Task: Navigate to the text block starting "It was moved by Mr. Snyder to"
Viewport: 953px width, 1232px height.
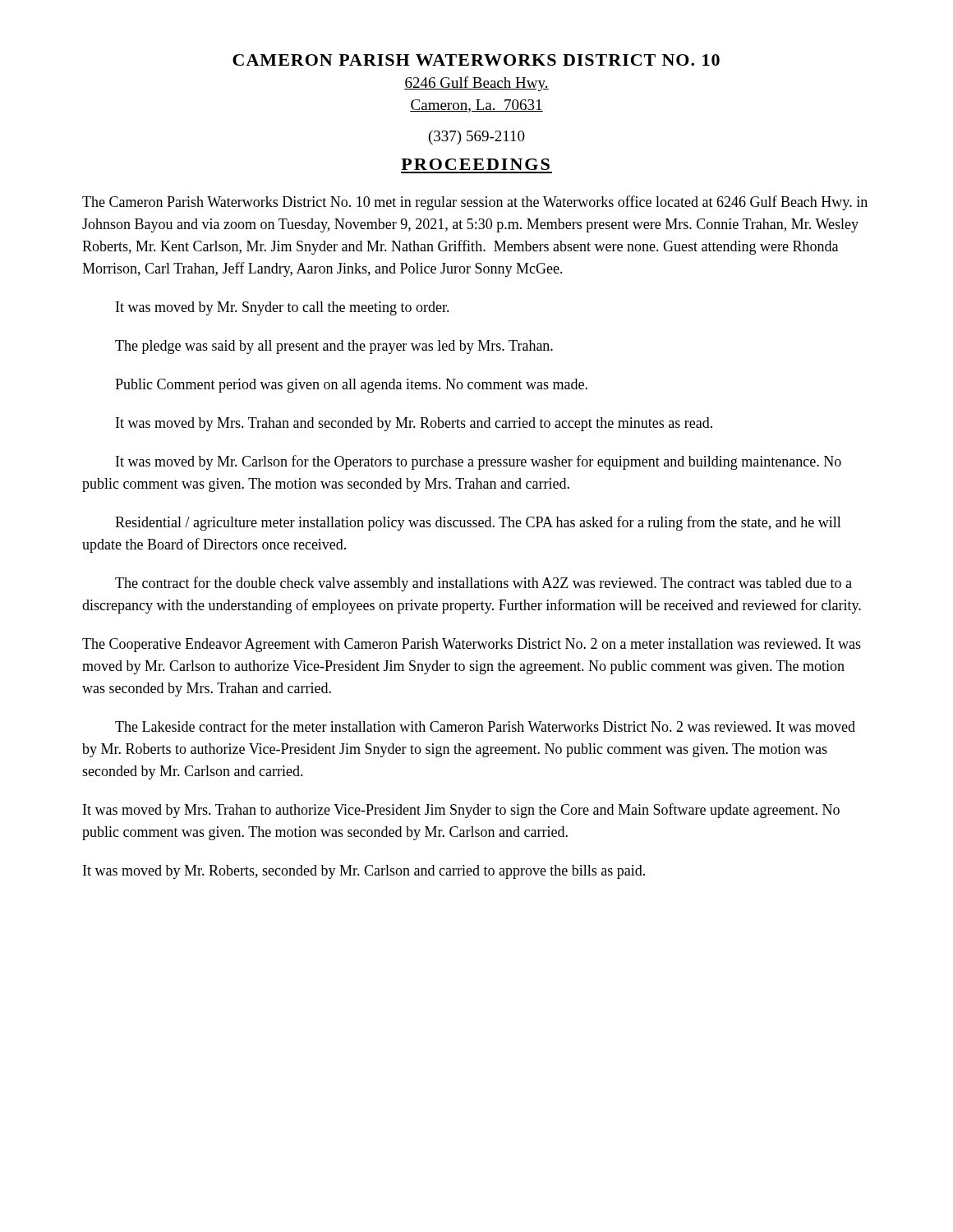Action: pos(282,307)
